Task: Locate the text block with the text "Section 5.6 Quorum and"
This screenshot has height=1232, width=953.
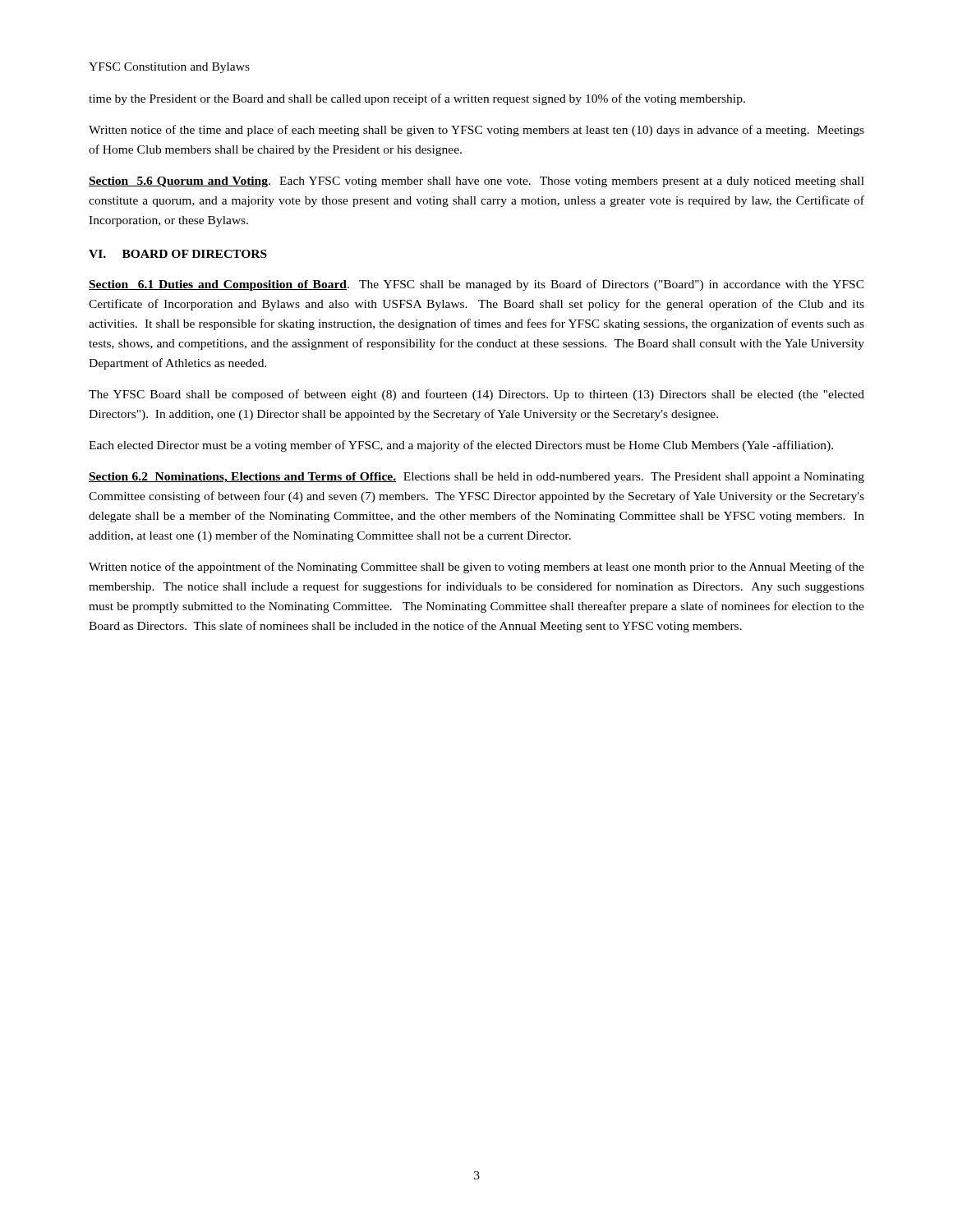Action: click(x=476, y=200)
